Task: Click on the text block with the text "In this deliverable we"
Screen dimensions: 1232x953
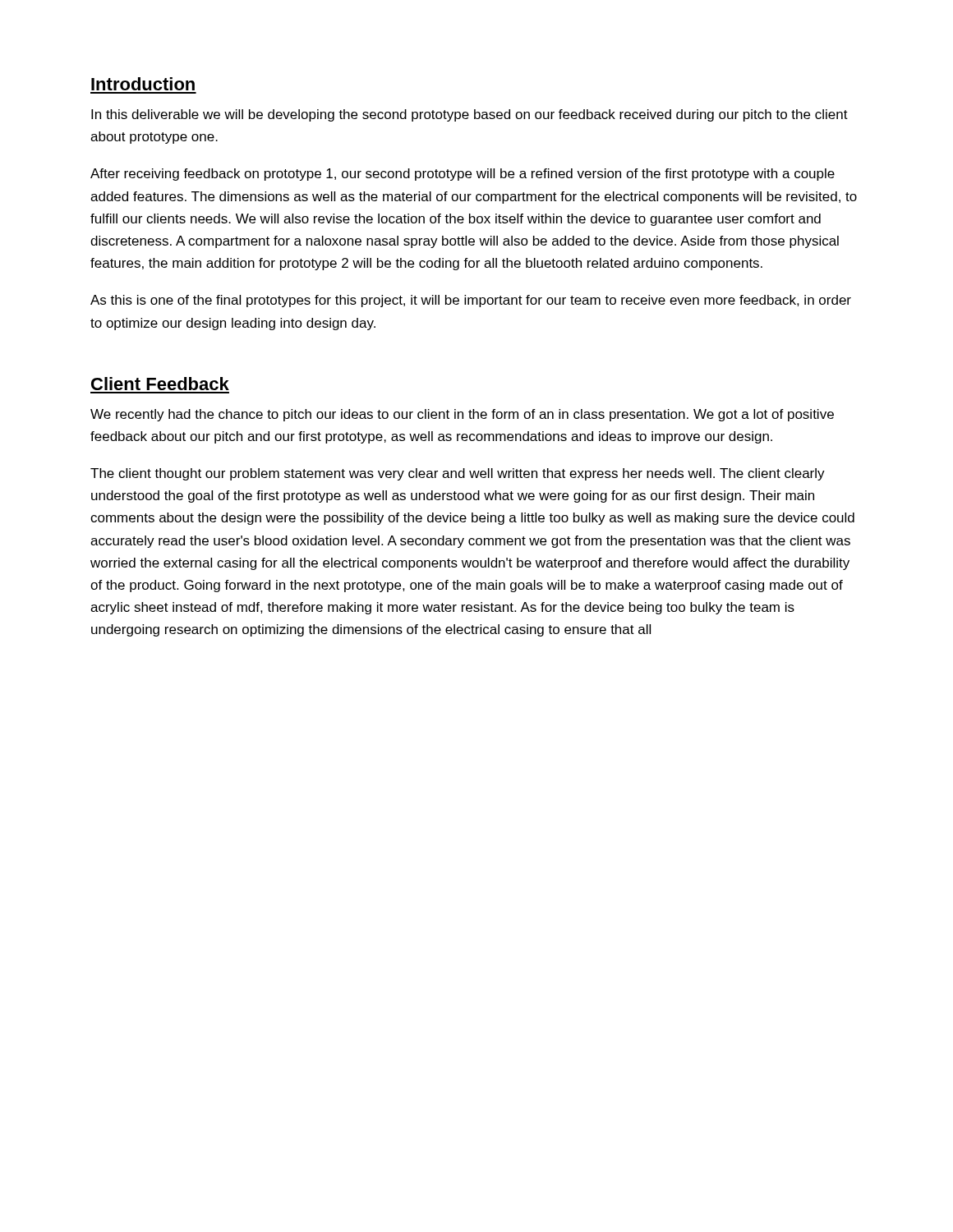Action: click(469, 126)
